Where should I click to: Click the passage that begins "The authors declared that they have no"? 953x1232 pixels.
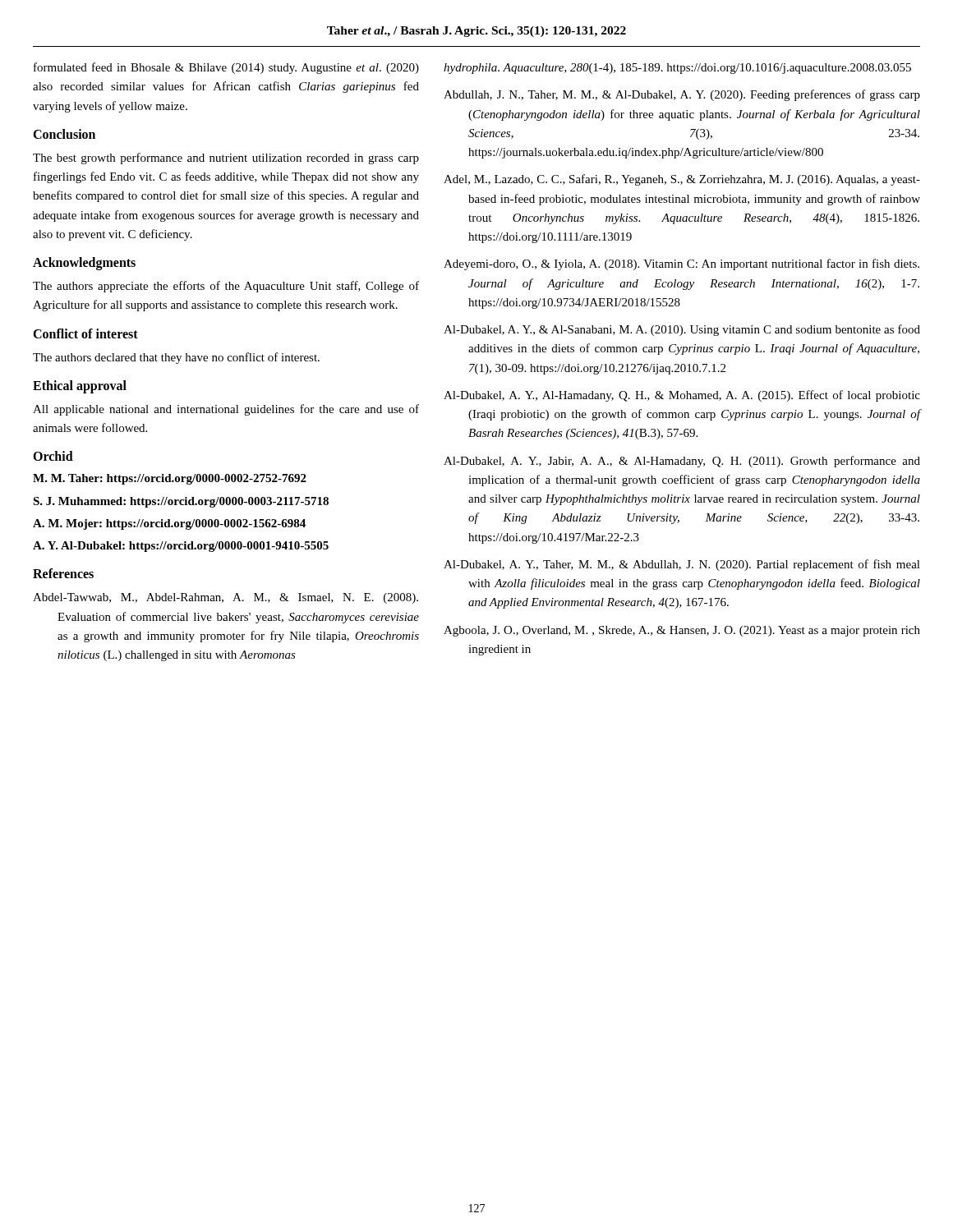coord(226,357)
